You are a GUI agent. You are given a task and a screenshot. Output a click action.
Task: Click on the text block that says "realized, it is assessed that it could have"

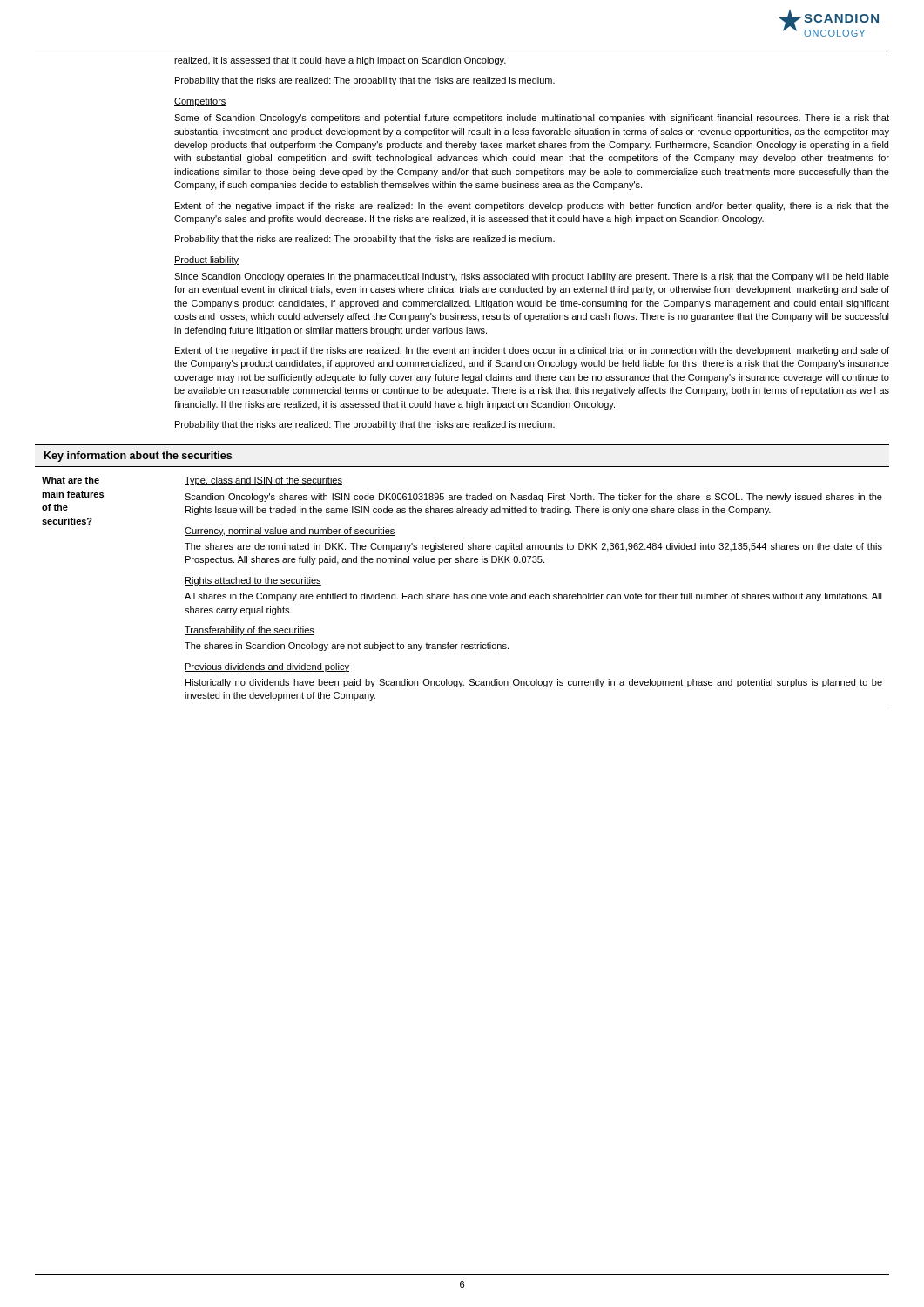[532, 61]
